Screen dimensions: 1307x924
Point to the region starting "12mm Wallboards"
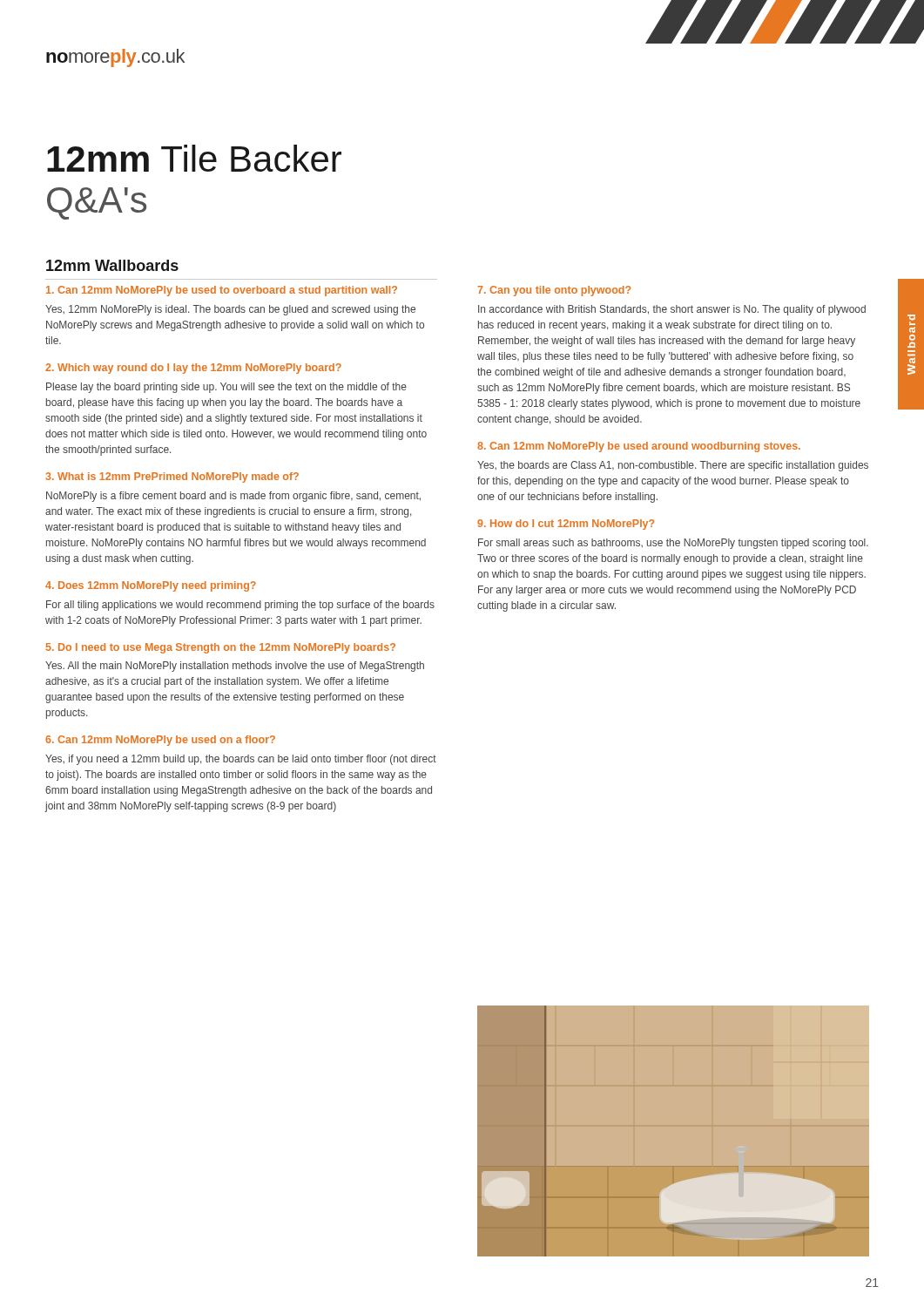[112, 266]
